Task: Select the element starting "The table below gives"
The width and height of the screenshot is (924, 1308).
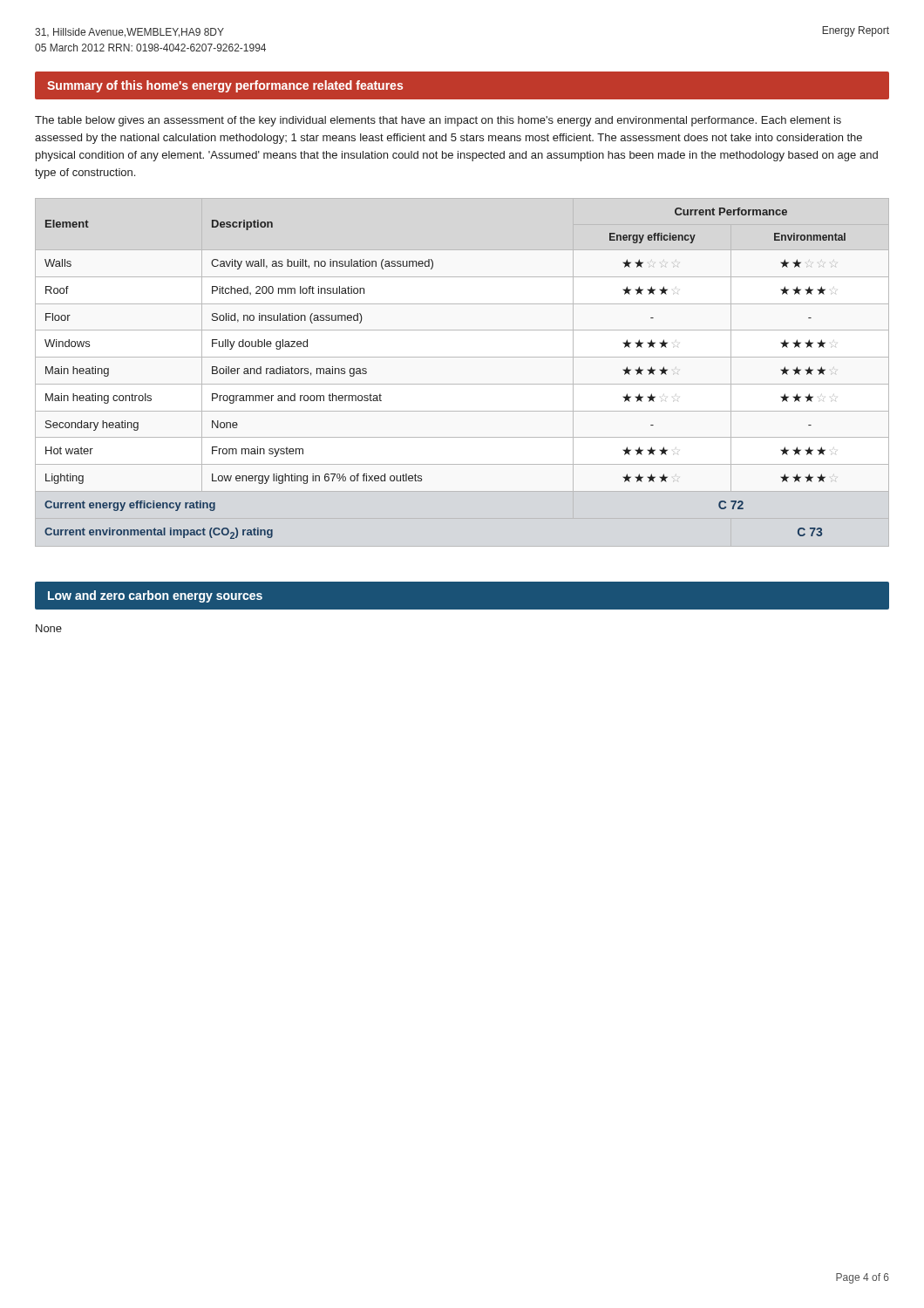Action: pyautogui.click(x=457, y=146)
